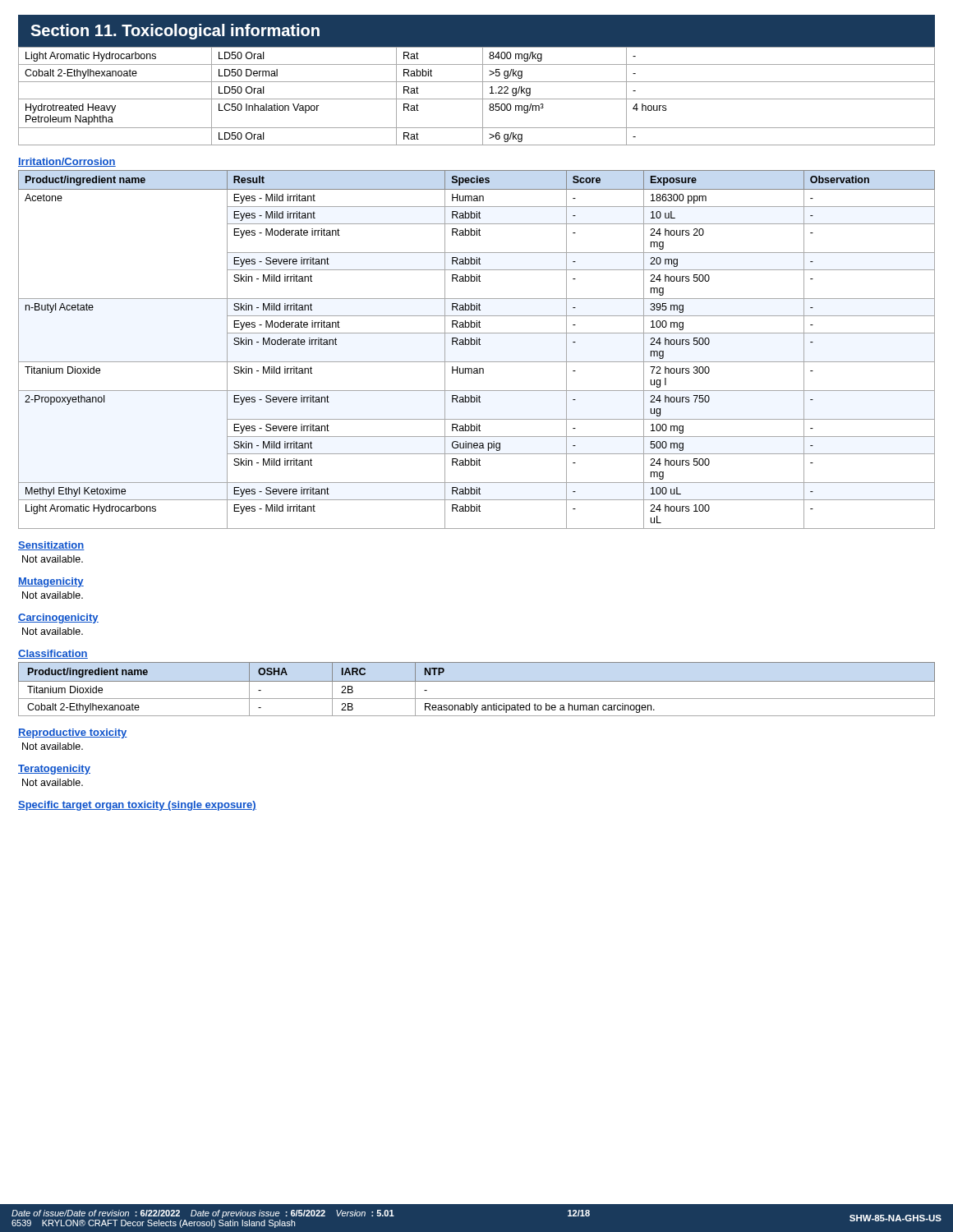This screenshot has width=953, height=1232.
Task: Locate the text "Section 11. Toxicological information"
Action: click(175, 30)
